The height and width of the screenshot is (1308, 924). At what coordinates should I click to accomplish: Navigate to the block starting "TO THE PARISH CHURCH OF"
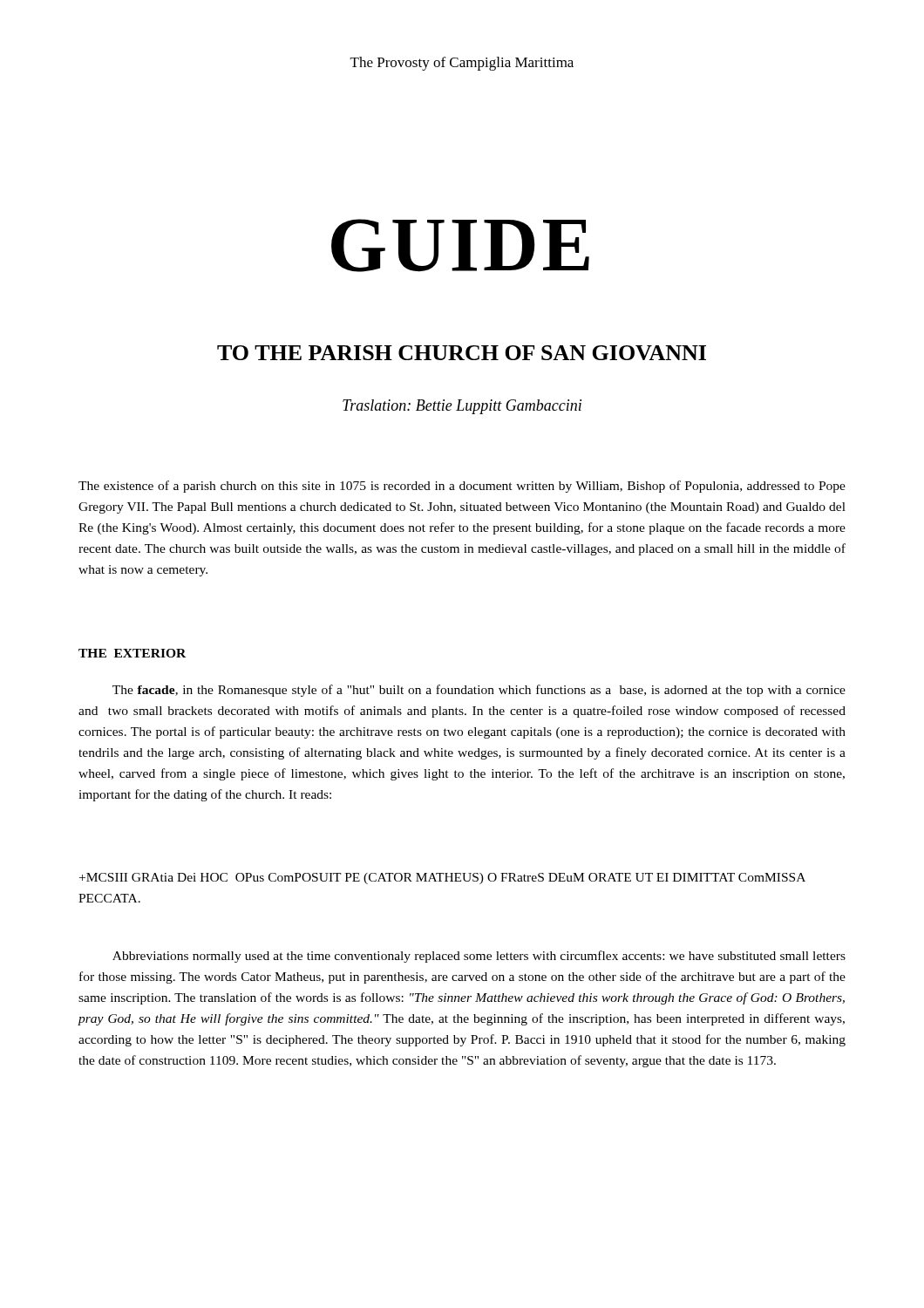click(x=462, y=353)
